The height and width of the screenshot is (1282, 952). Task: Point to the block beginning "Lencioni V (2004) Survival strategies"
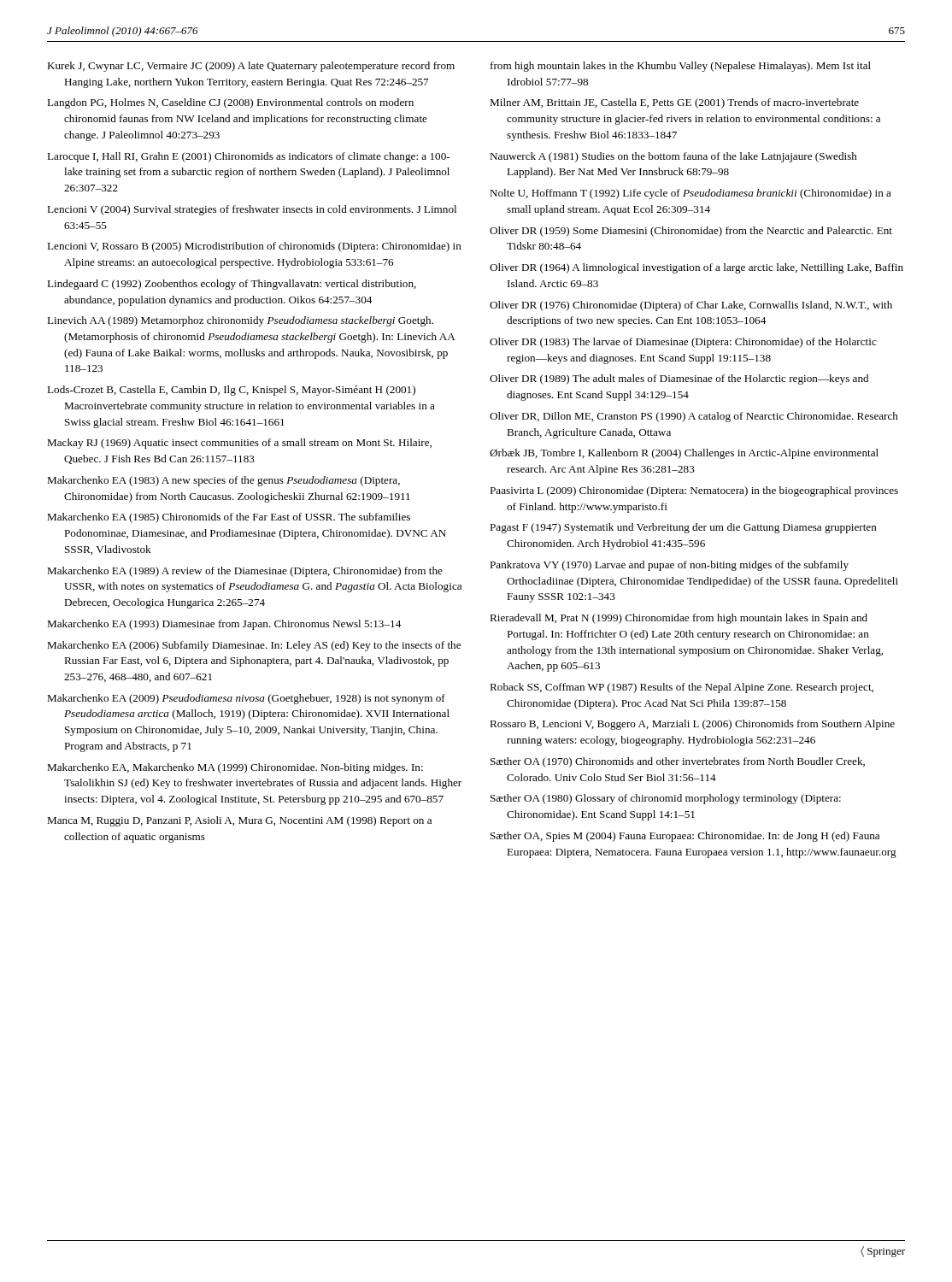click(252, 217)
